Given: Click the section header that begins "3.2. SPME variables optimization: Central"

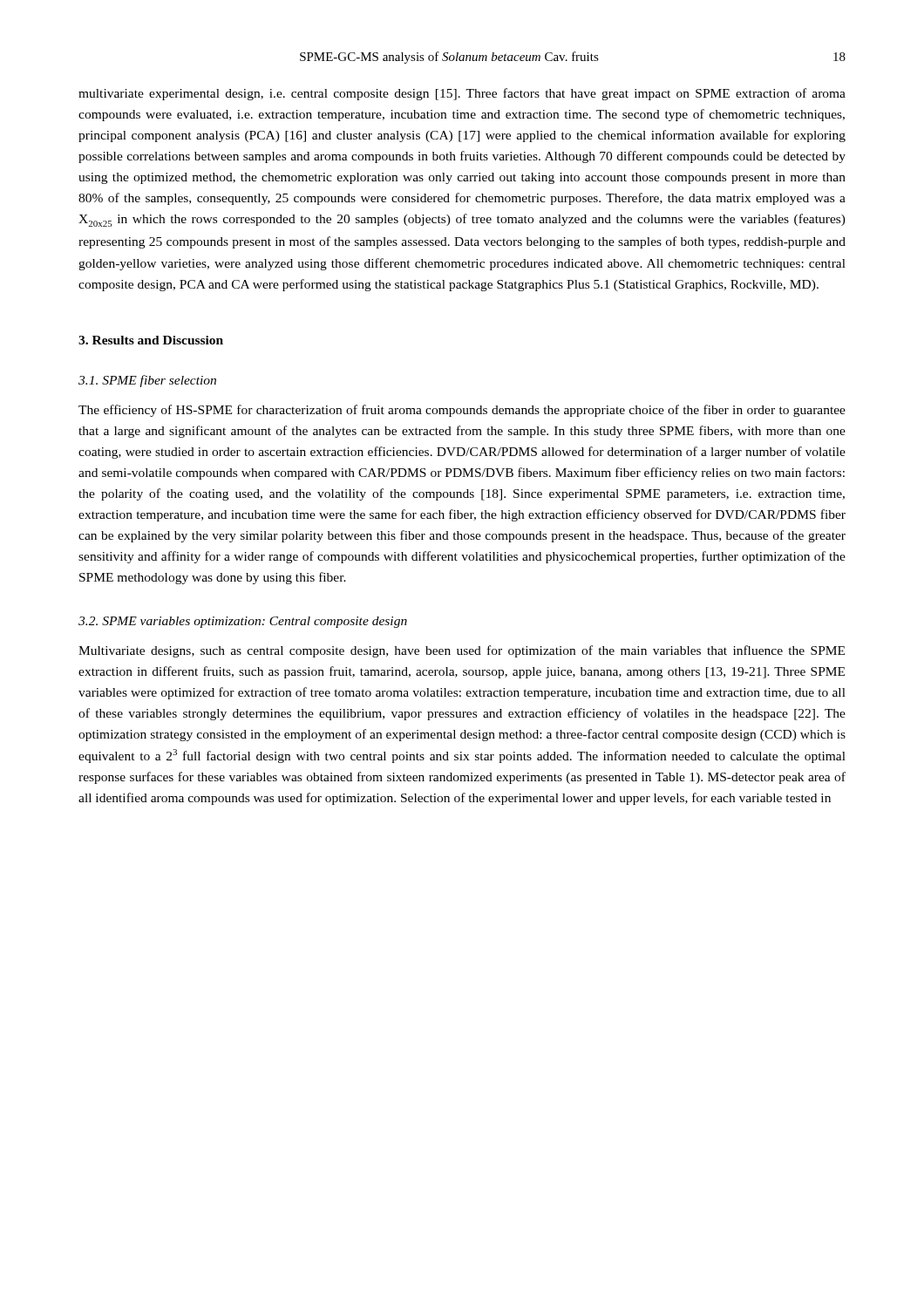Looking at the screenshot, I should [243, 620].
